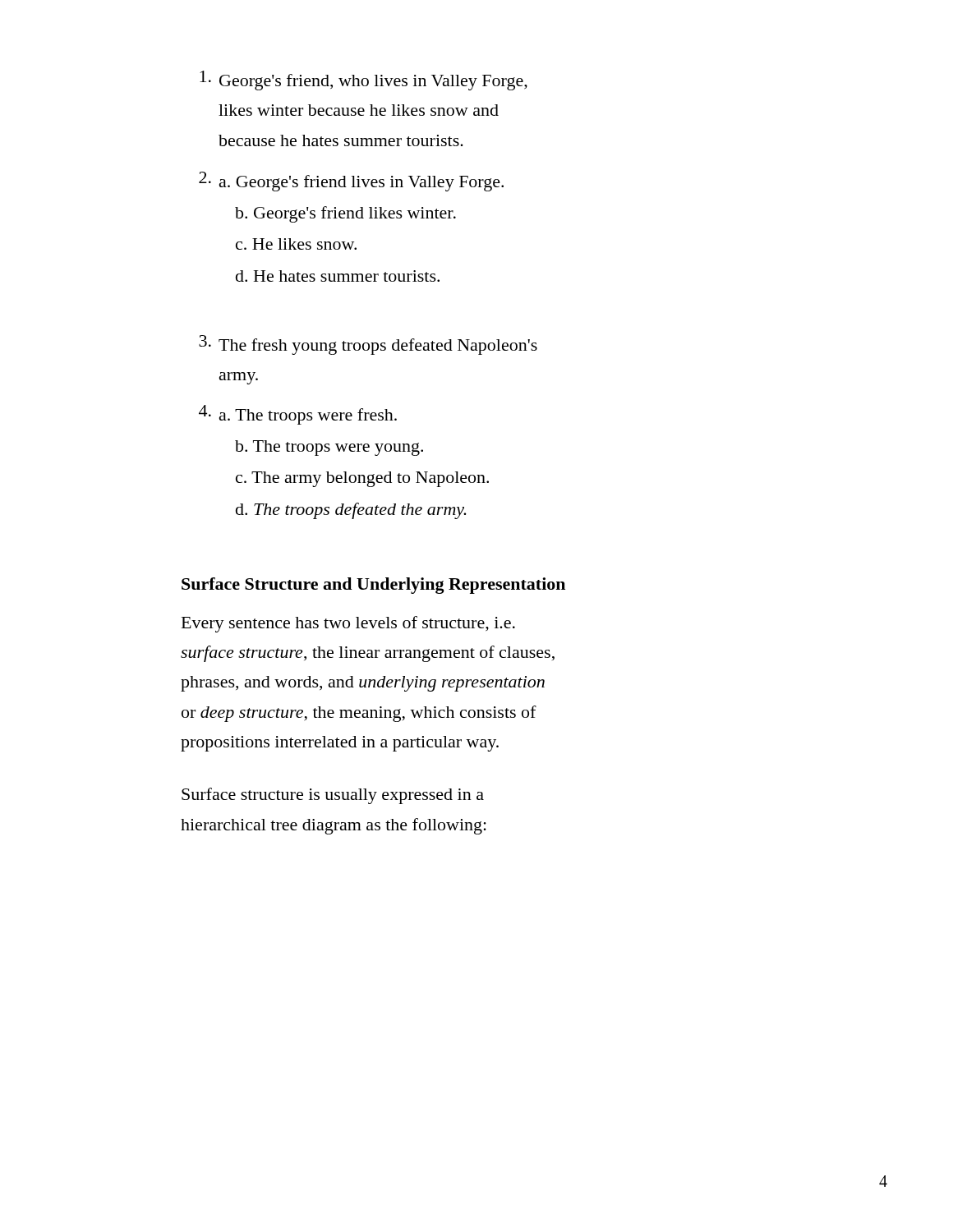Click on the region starting "c. The army"

[362, 479]
